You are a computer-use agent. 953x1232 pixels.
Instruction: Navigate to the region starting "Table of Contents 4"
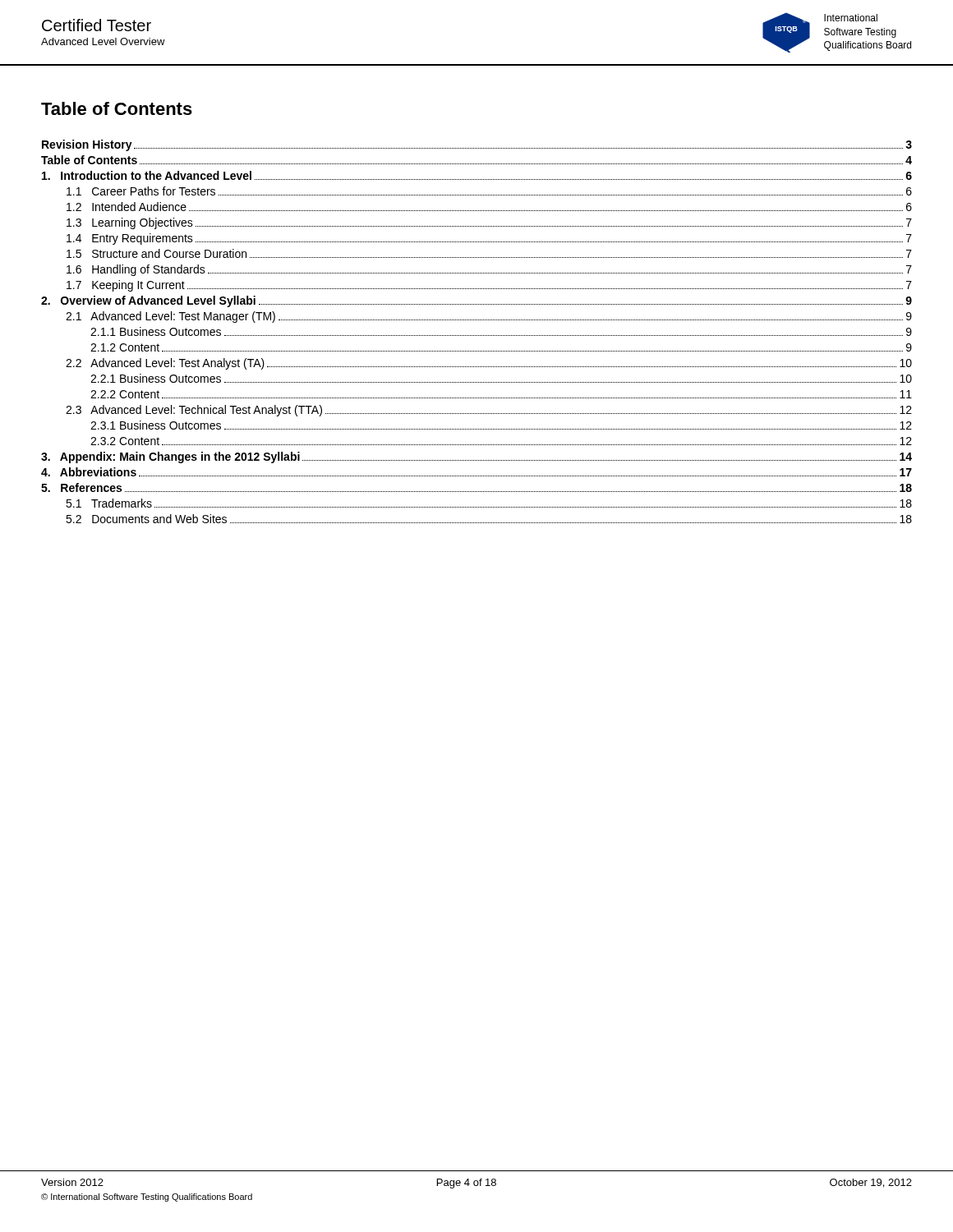(x=476, y=160)
